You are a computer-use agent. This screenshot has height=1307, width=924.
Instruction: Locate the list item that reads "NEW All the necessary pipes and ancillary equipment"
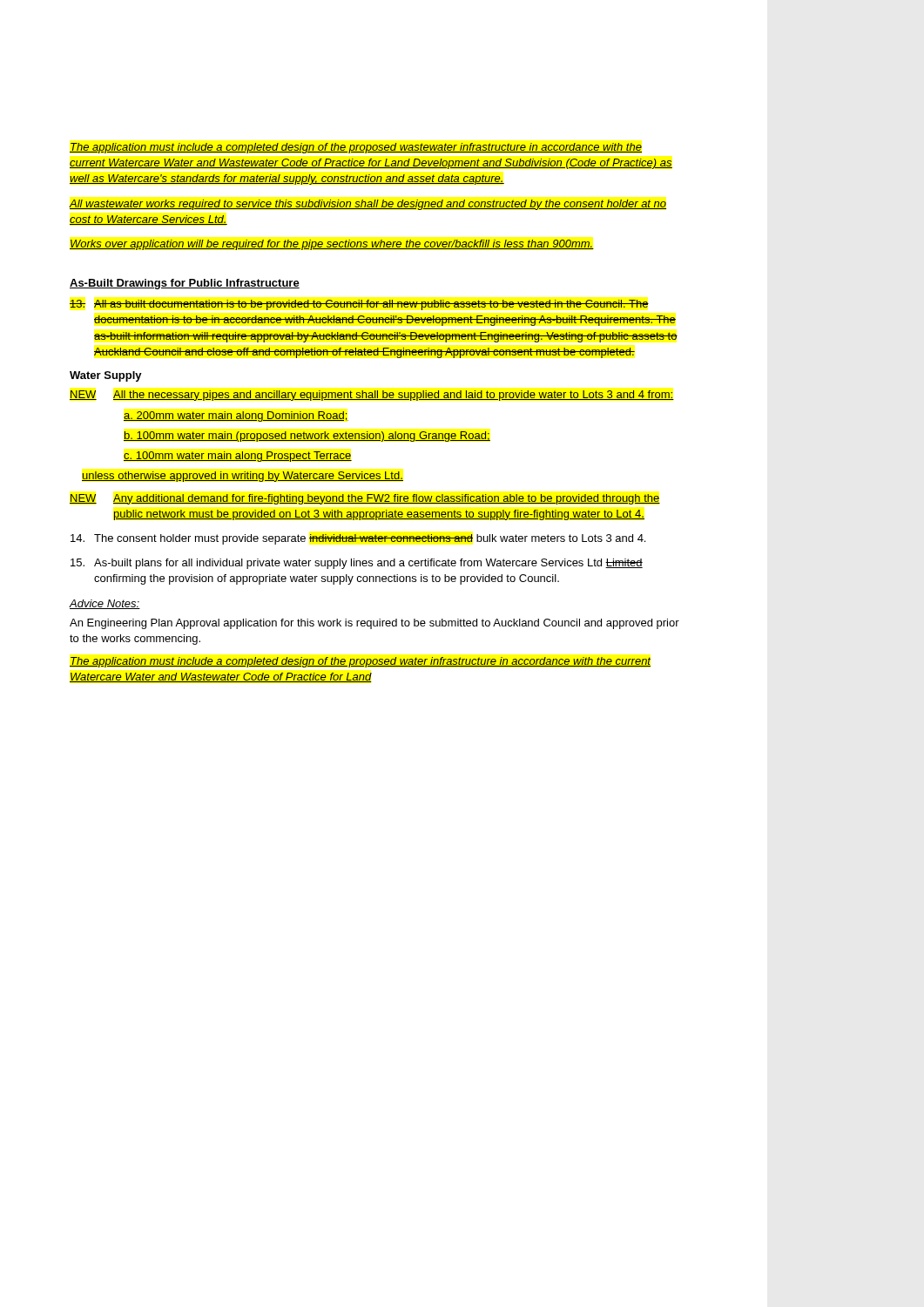pyautogui.click(x=374, y=395)
